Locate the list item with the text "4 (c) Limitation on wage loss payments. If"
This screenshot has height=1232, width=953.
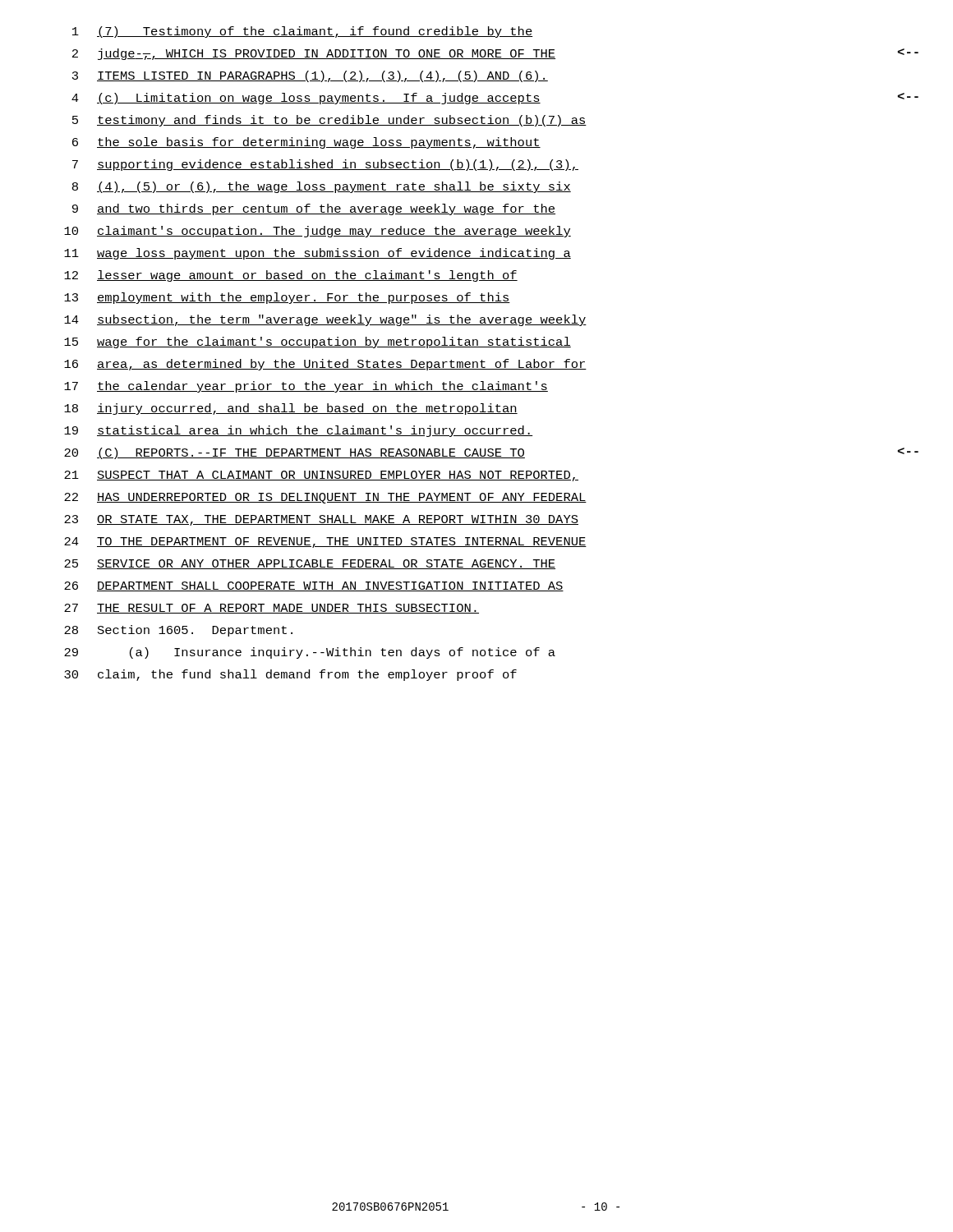coord(485,99)
